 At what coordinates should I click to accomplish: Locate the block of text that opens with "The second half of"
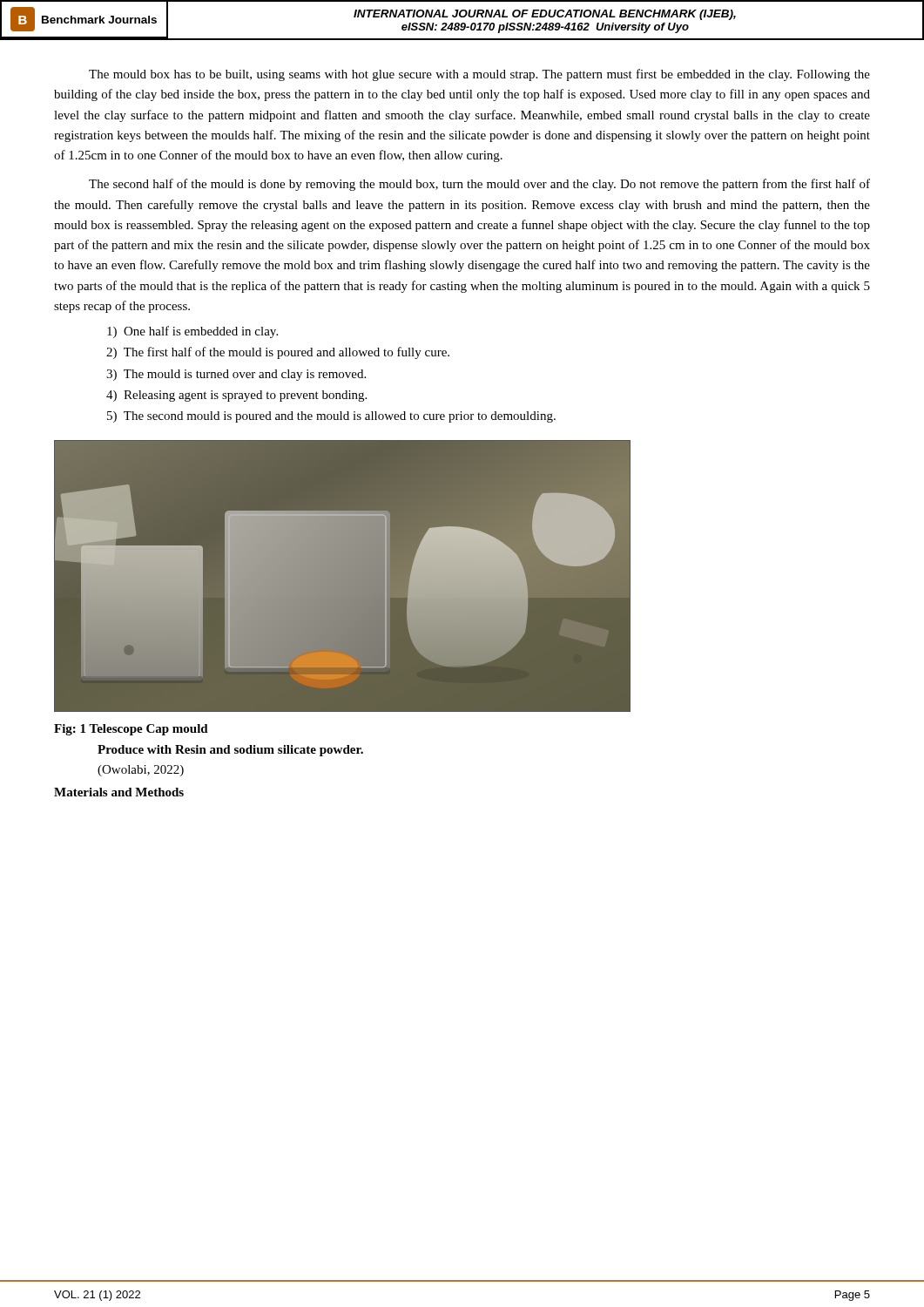pyautogui.click(x=462, y=245)
